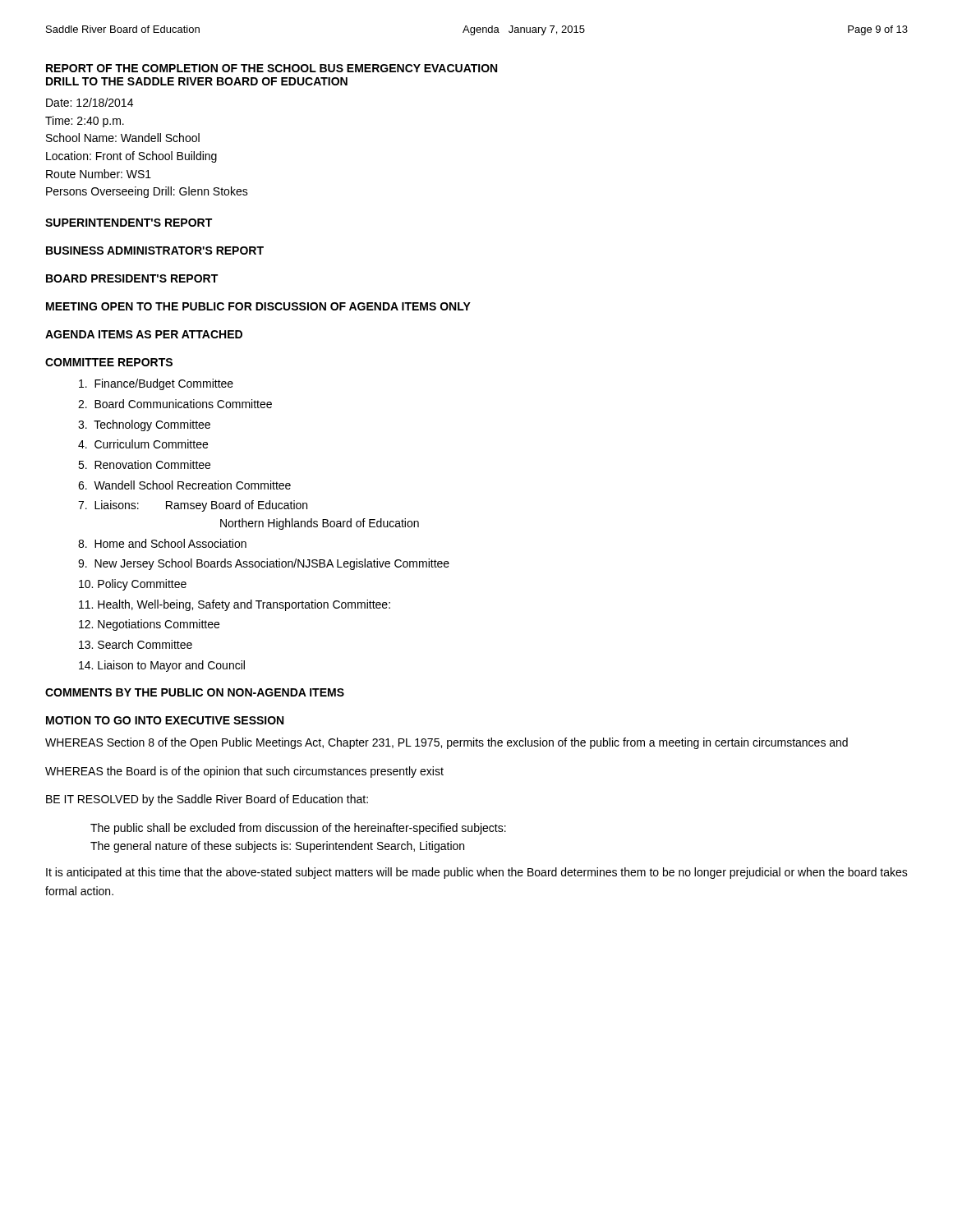Select the section header that says "MEETING OPEN TO THE"
953x1232 pixels.
[258, 306]
